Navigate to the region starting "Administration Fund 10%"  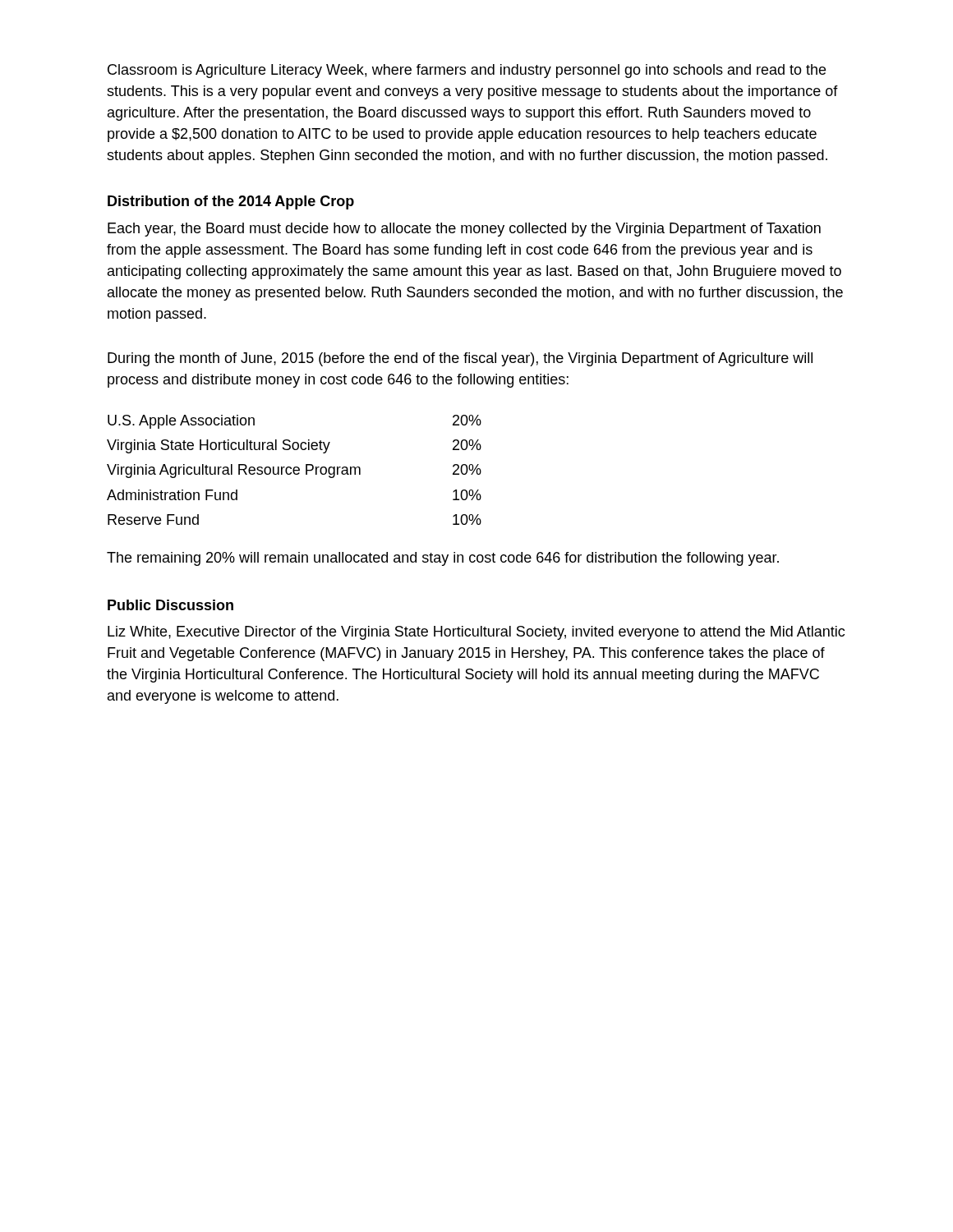pos(175,495)
